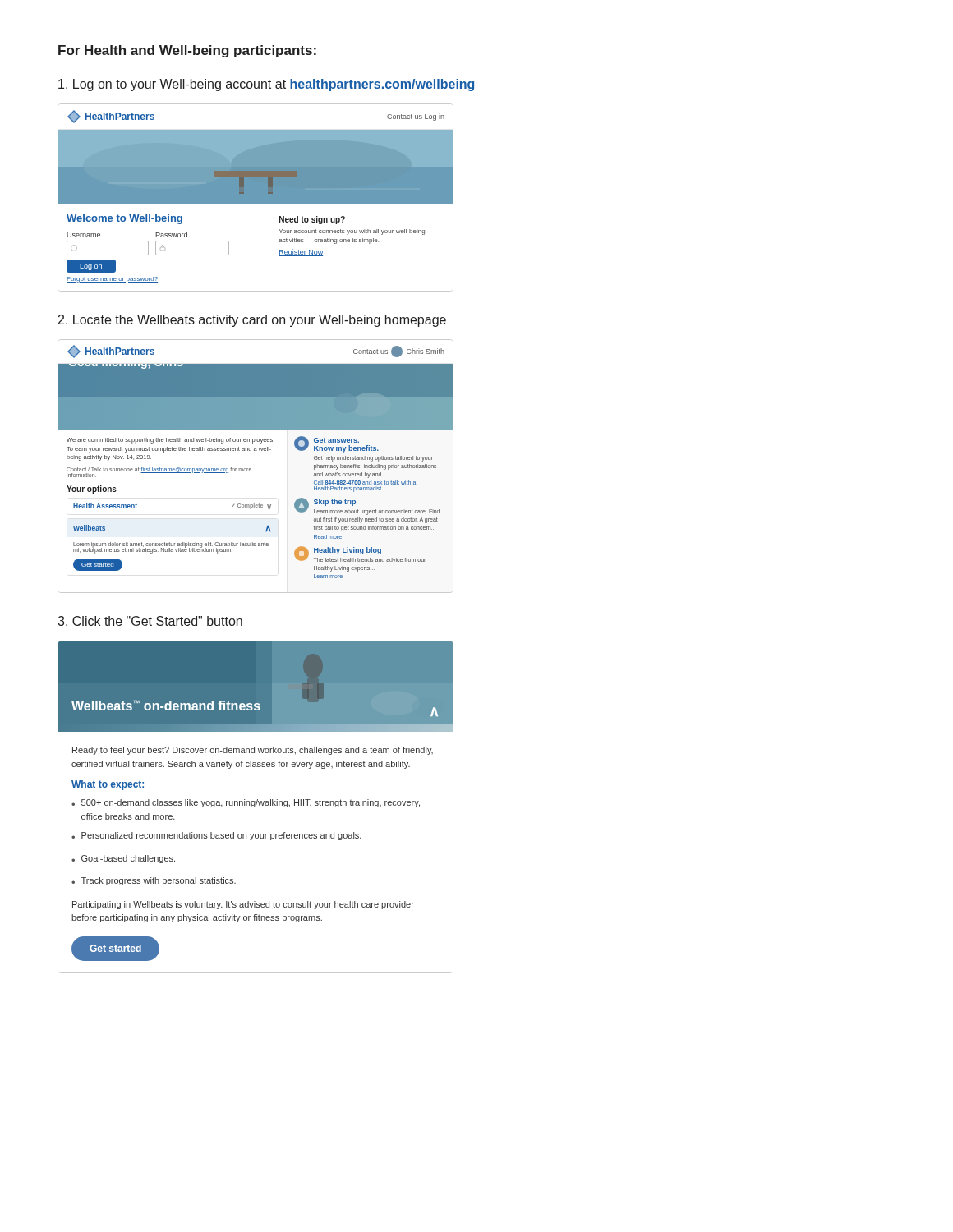Image resolution: width=953 pixels, height=1232 pixels.
Task: Locate a section header
Action: [x=187, y=51]
